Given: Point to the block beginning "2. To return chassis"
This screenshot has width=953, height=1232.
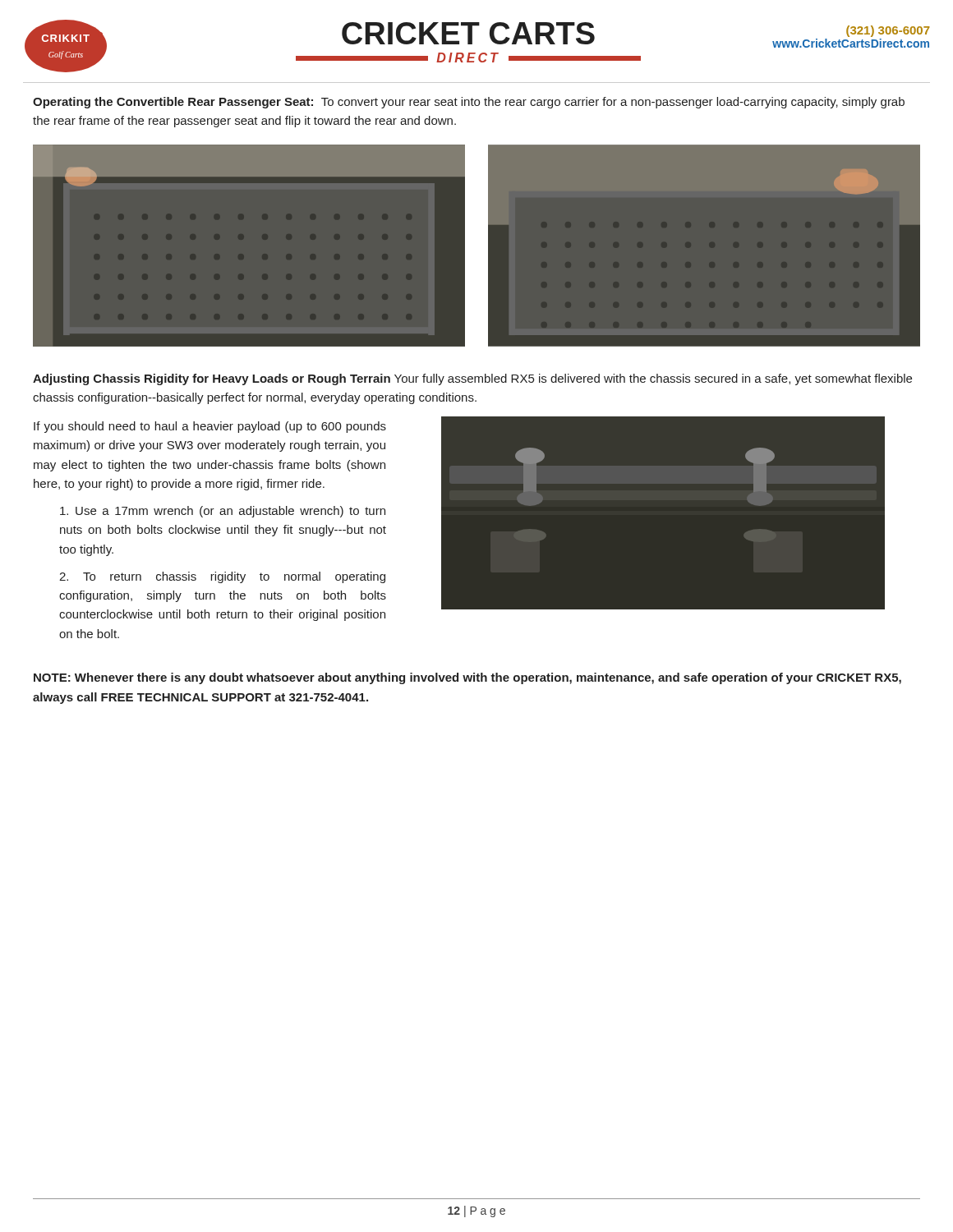Looking at the screenshot, I should pyautogui.click(x=223, y=605).
